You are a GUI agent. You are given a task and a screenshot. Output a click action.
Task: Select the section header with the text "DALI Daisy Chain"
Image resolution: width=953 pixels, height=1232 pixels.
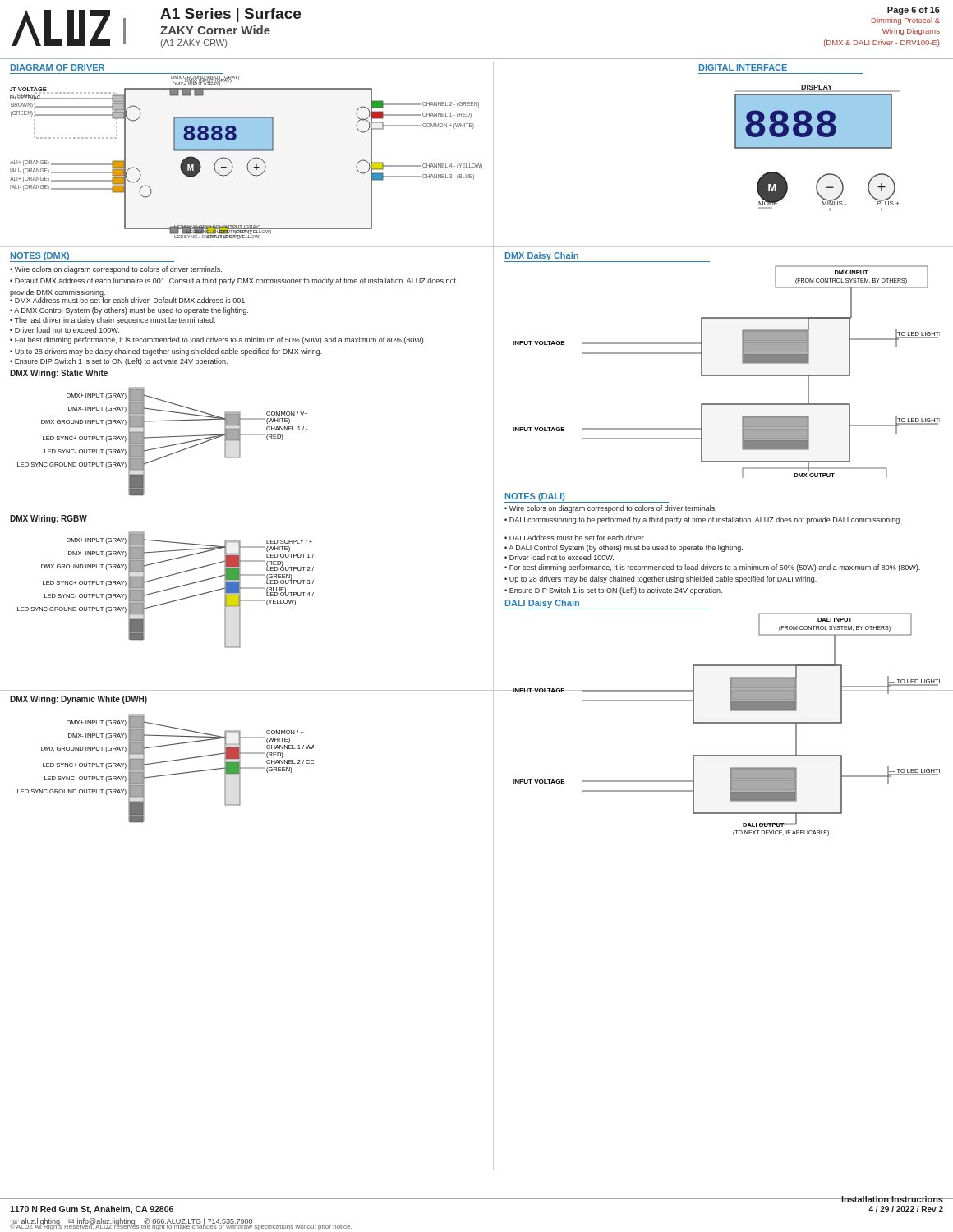607,604
